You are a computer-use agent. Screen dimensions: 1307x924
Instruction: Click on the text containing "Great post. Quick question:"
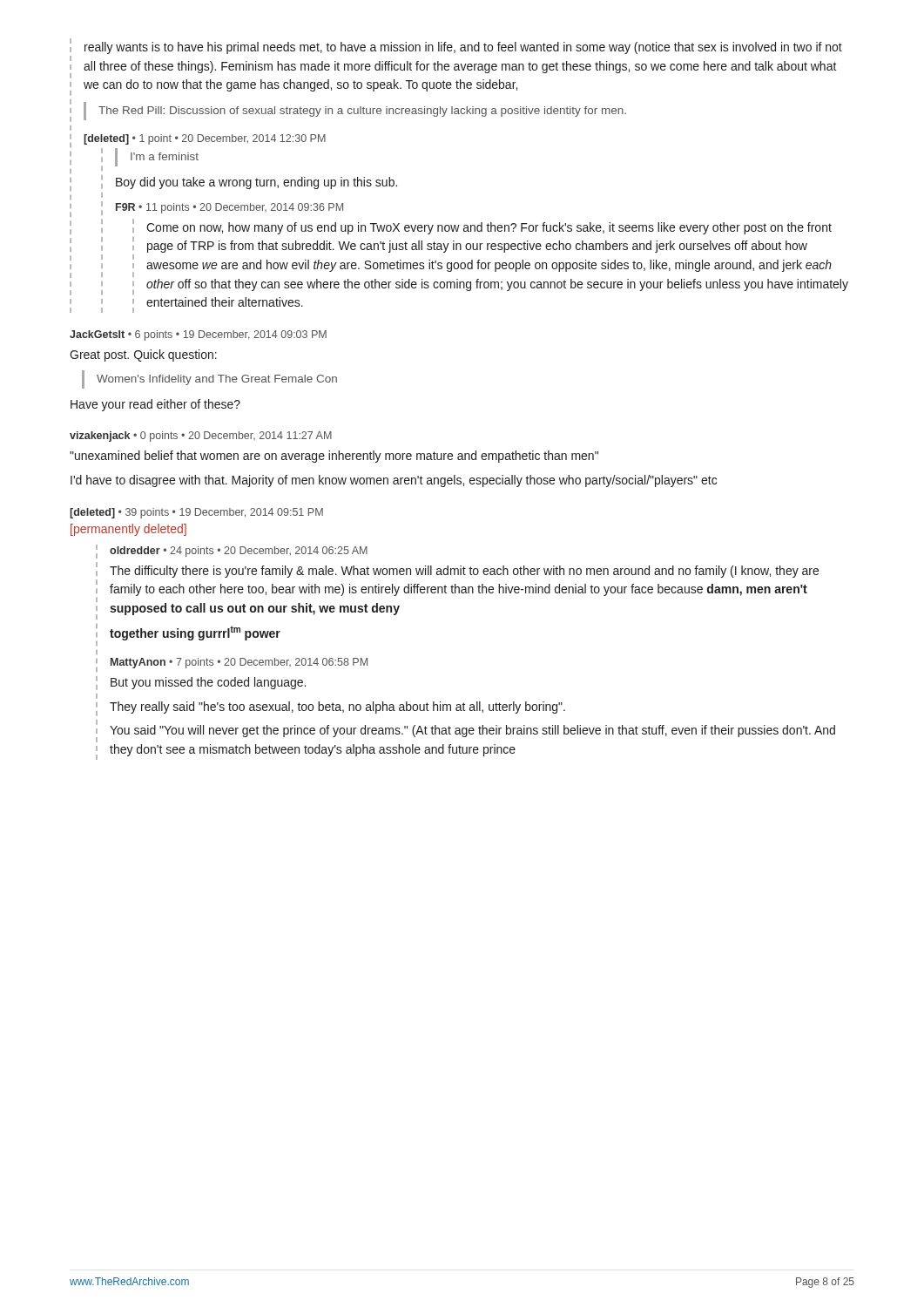tap(143, 356)
